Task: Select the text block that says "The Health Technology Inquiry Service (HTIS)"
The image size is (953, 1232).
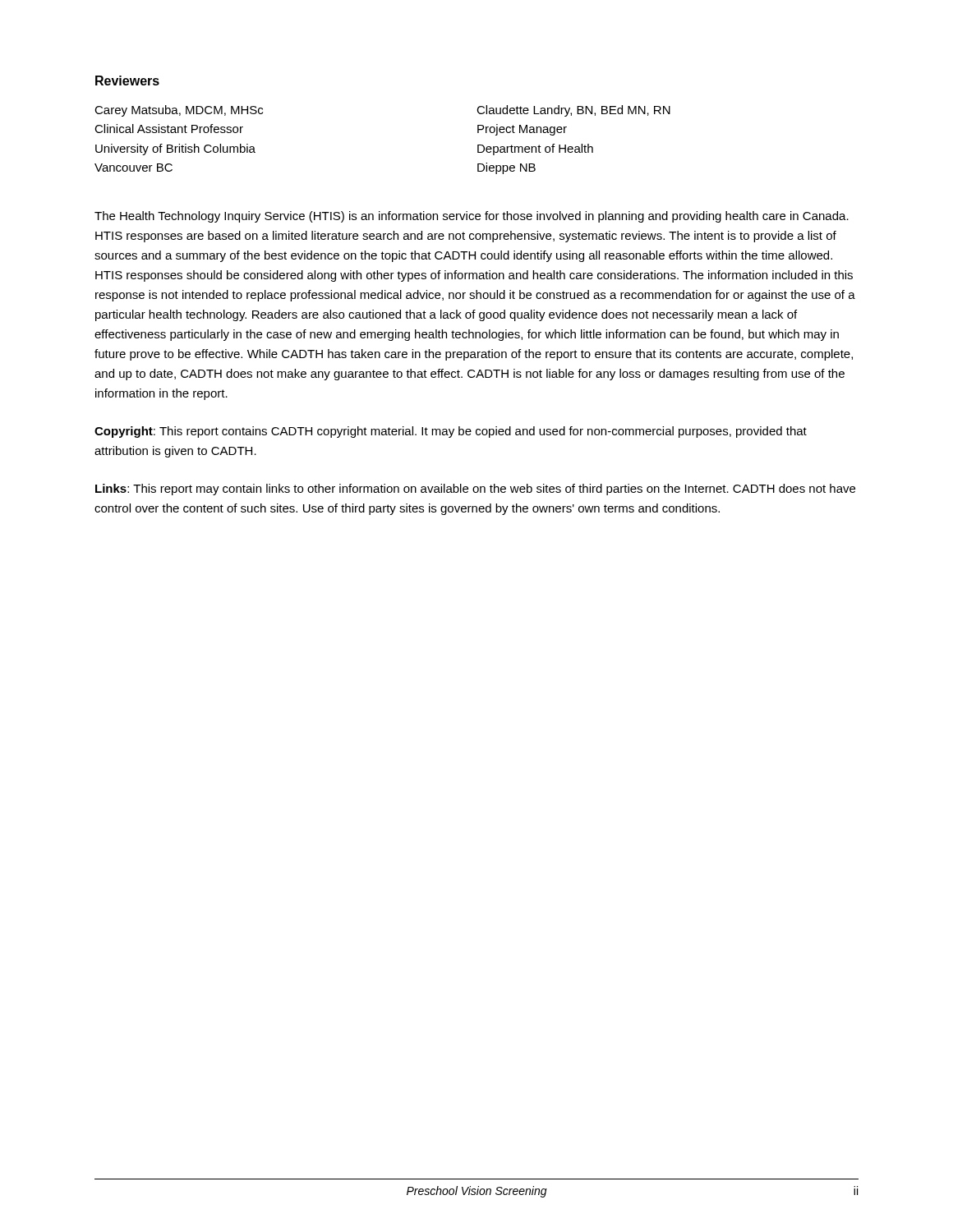Action: 475,304
